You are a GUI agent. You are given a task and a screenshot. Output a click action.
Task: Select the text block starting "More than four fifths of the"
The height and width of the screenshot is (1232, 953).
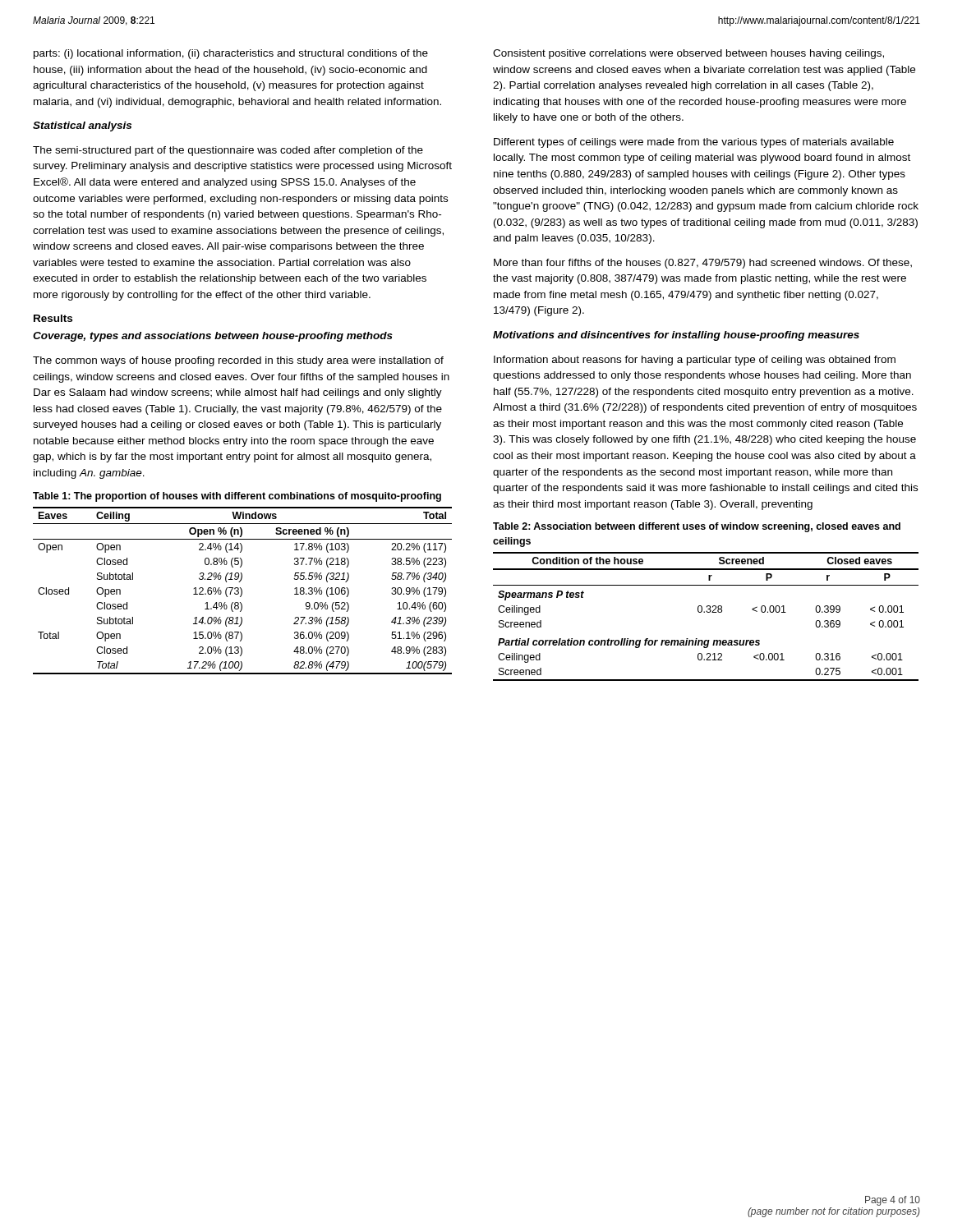pyautogui.click(x=706, y=287)
